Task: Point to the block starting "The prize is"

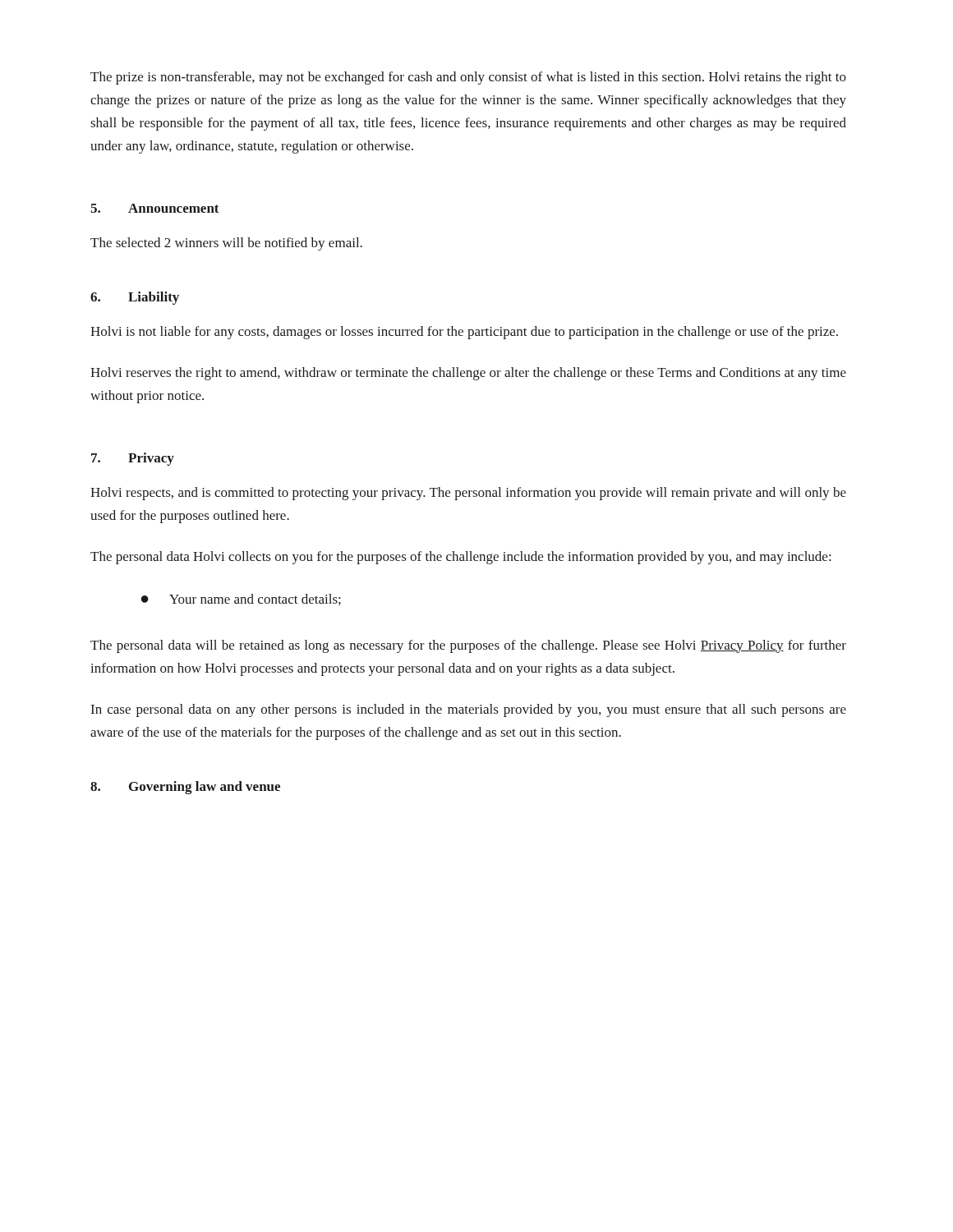Action: [468, 111]
